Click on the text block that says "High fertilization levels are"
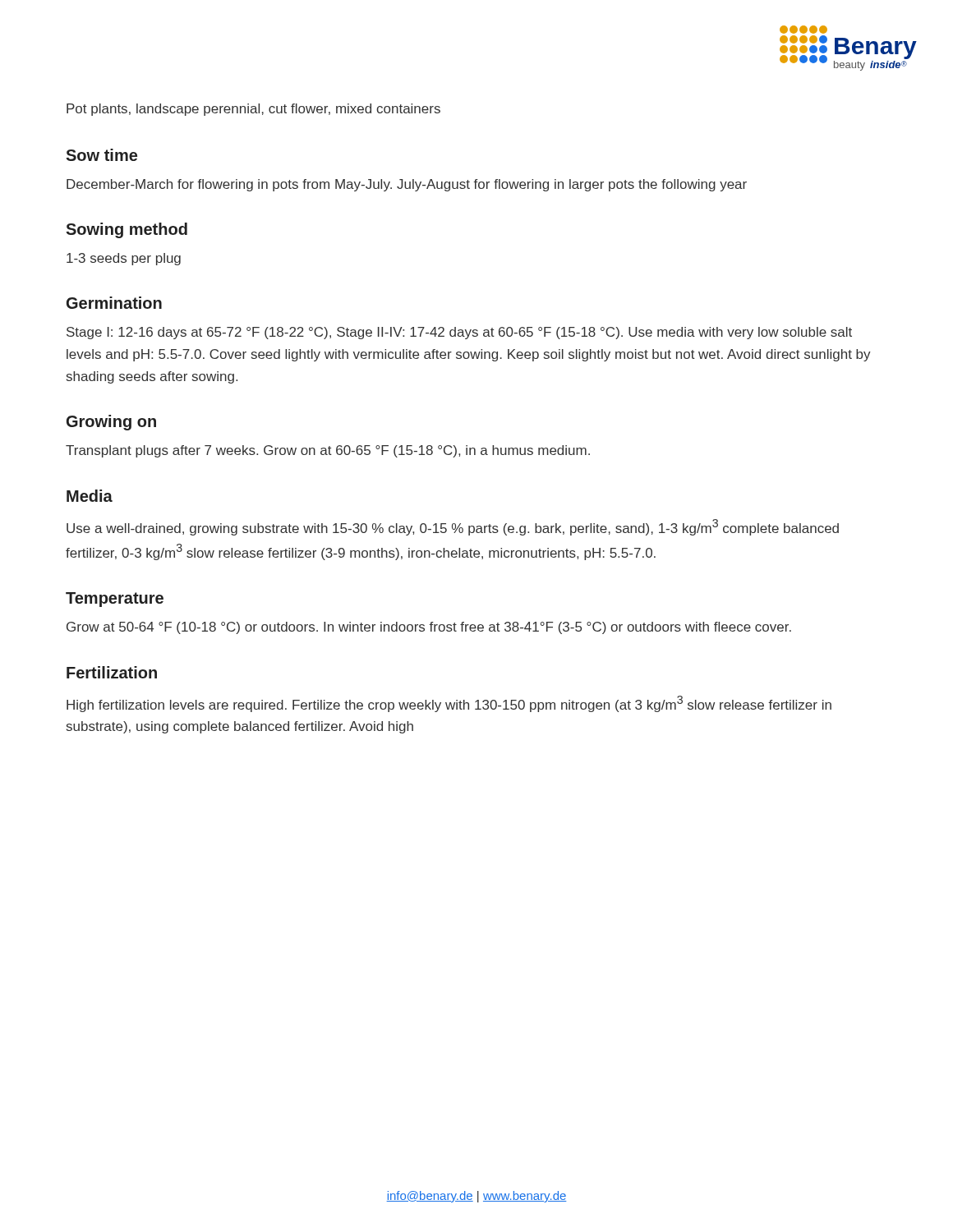 point(449,714)
